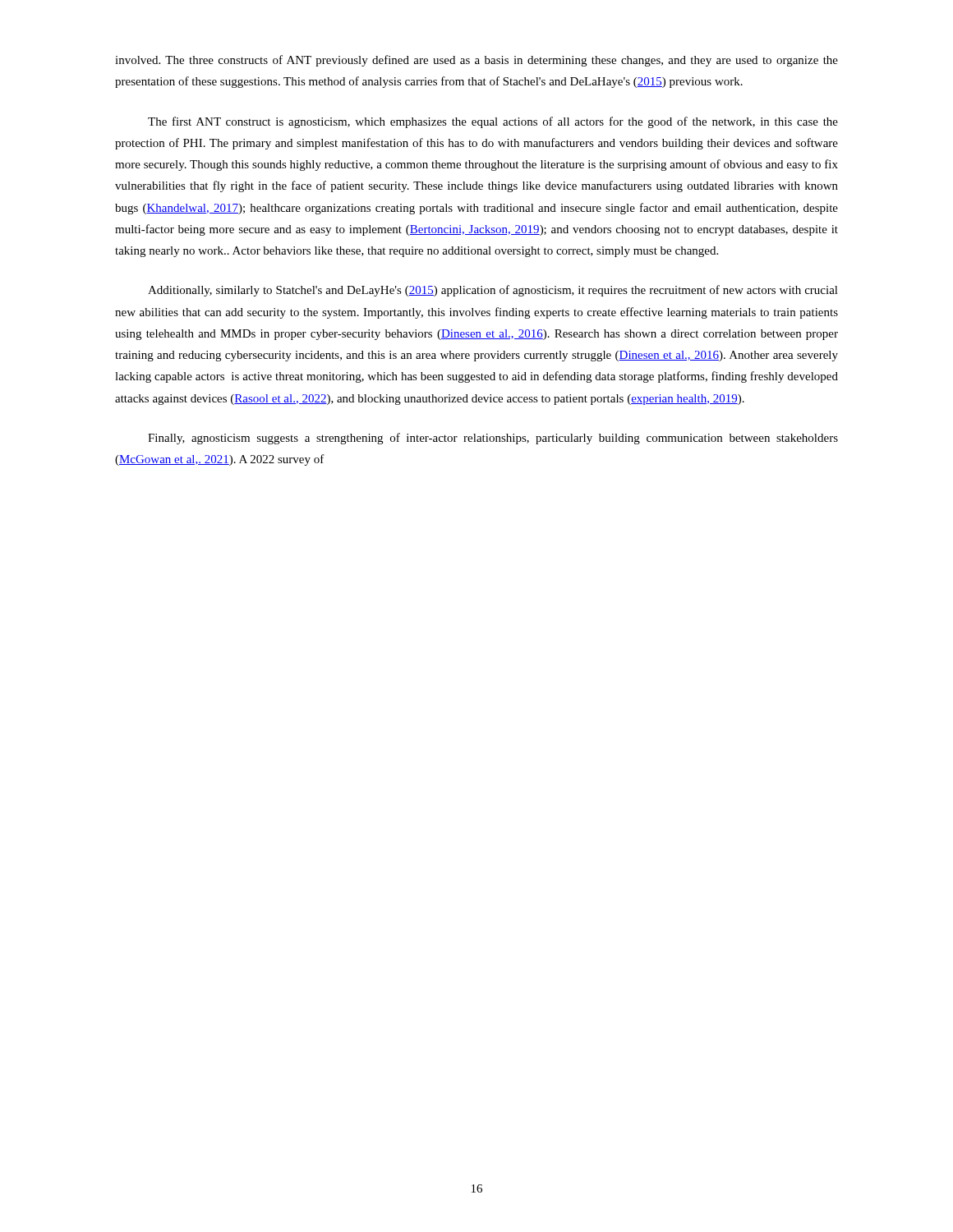Viewport: 953px width, 1232px height.
Task: Navigate to the text starting "Finally, agnosticism suggests"
Action: 476,448
